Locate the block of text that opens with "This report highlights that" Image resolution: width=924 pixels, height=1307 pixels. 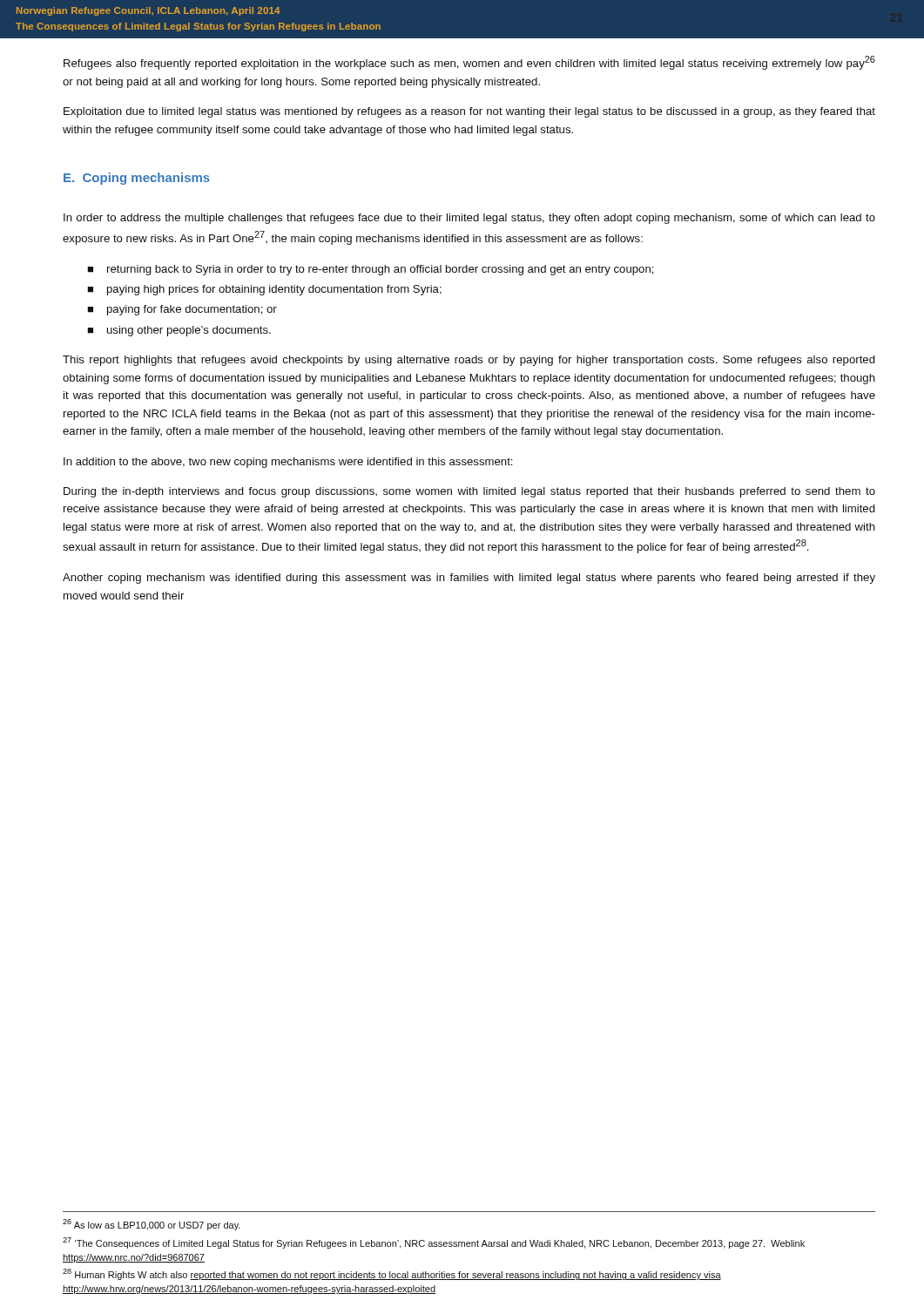[469, 395]
